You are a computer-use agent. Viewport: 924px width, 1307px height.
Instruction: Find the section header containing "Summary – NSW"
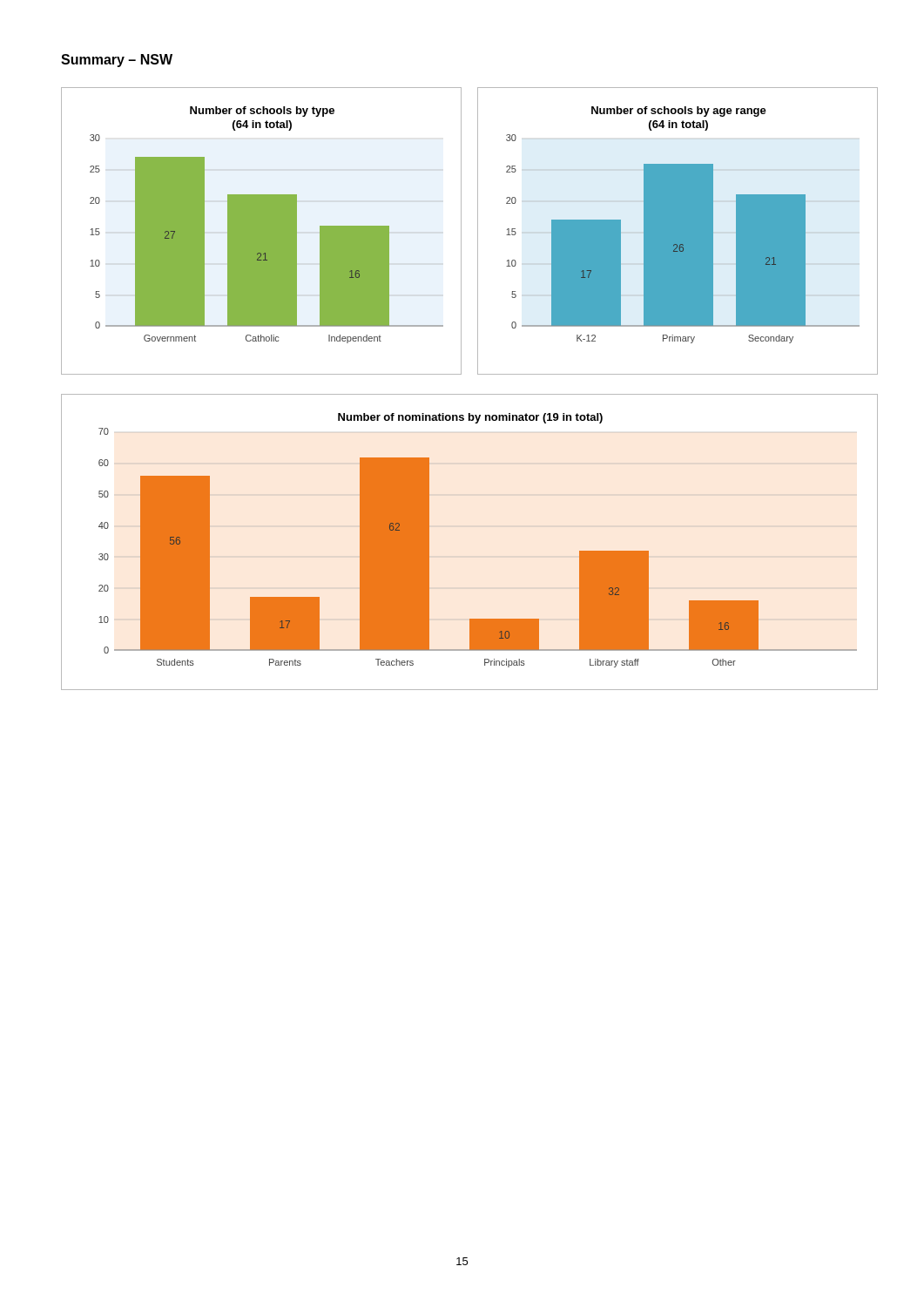[x=117, y=60]
